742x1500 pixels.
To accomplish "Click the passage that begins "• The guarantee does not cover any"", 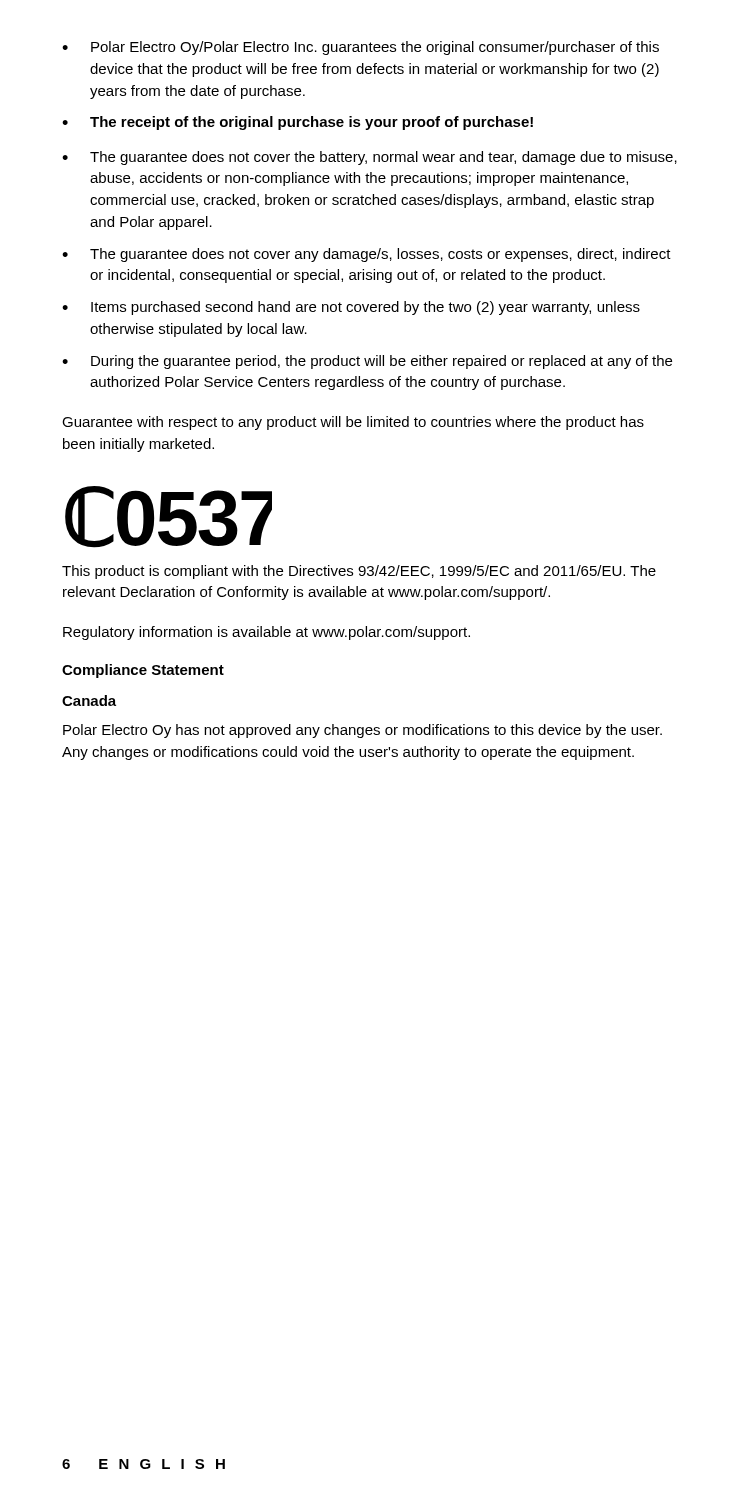I will [371, 264].
